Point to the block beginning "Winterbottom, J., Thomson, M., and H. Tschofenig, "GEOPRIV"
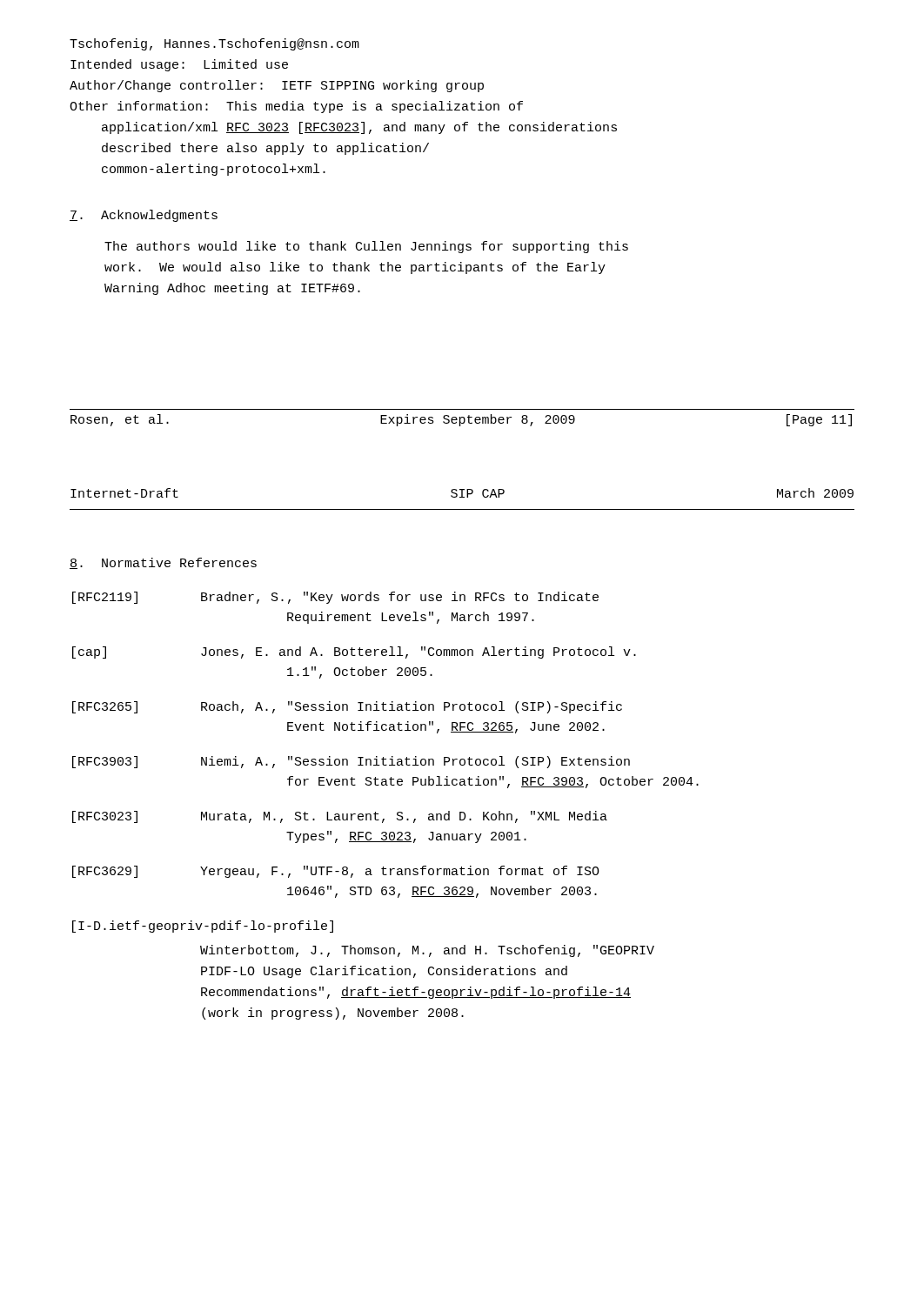 427,982
